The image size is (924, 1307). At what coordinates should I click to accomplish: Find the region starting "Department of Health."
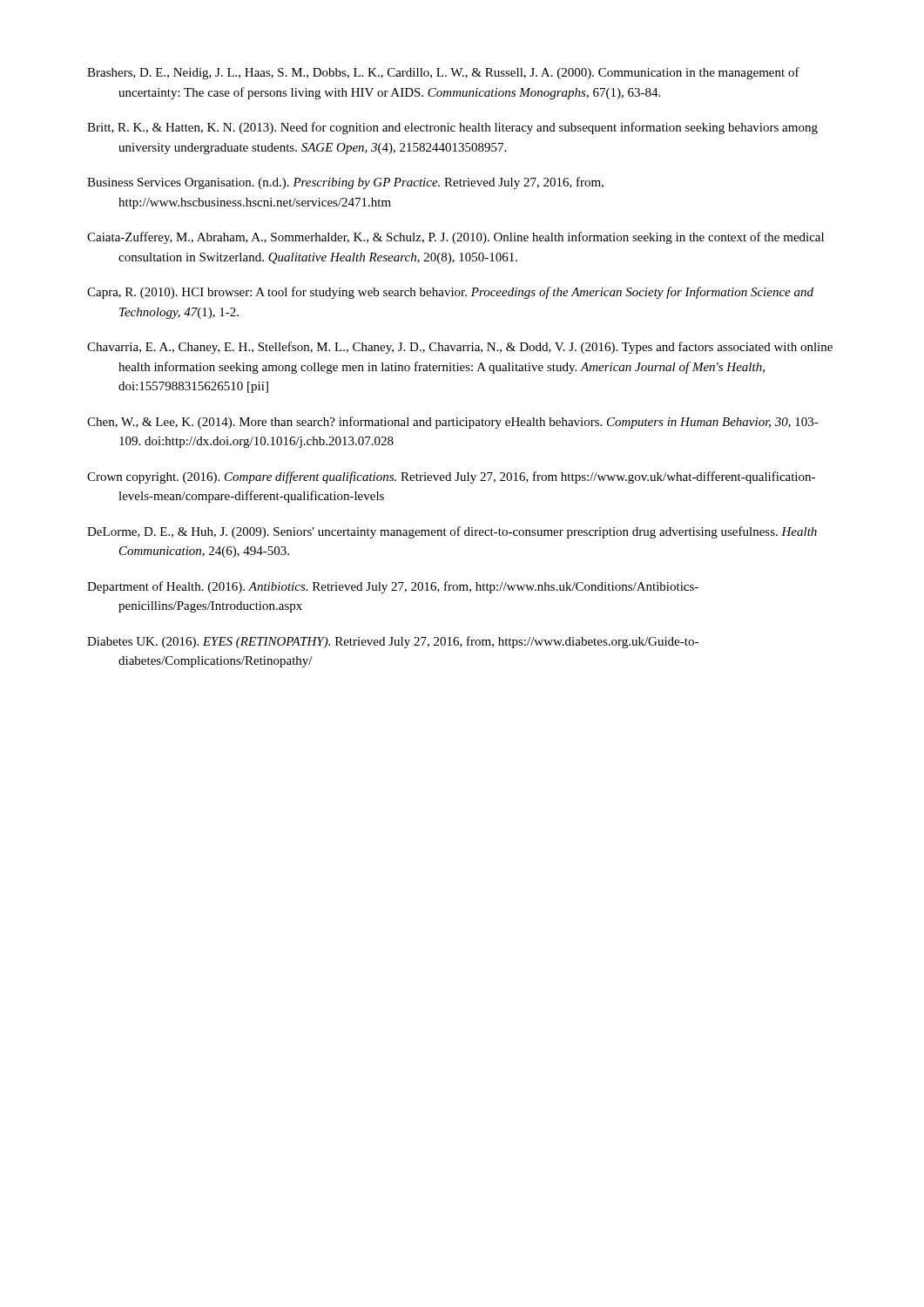click(x=393, y=596)
